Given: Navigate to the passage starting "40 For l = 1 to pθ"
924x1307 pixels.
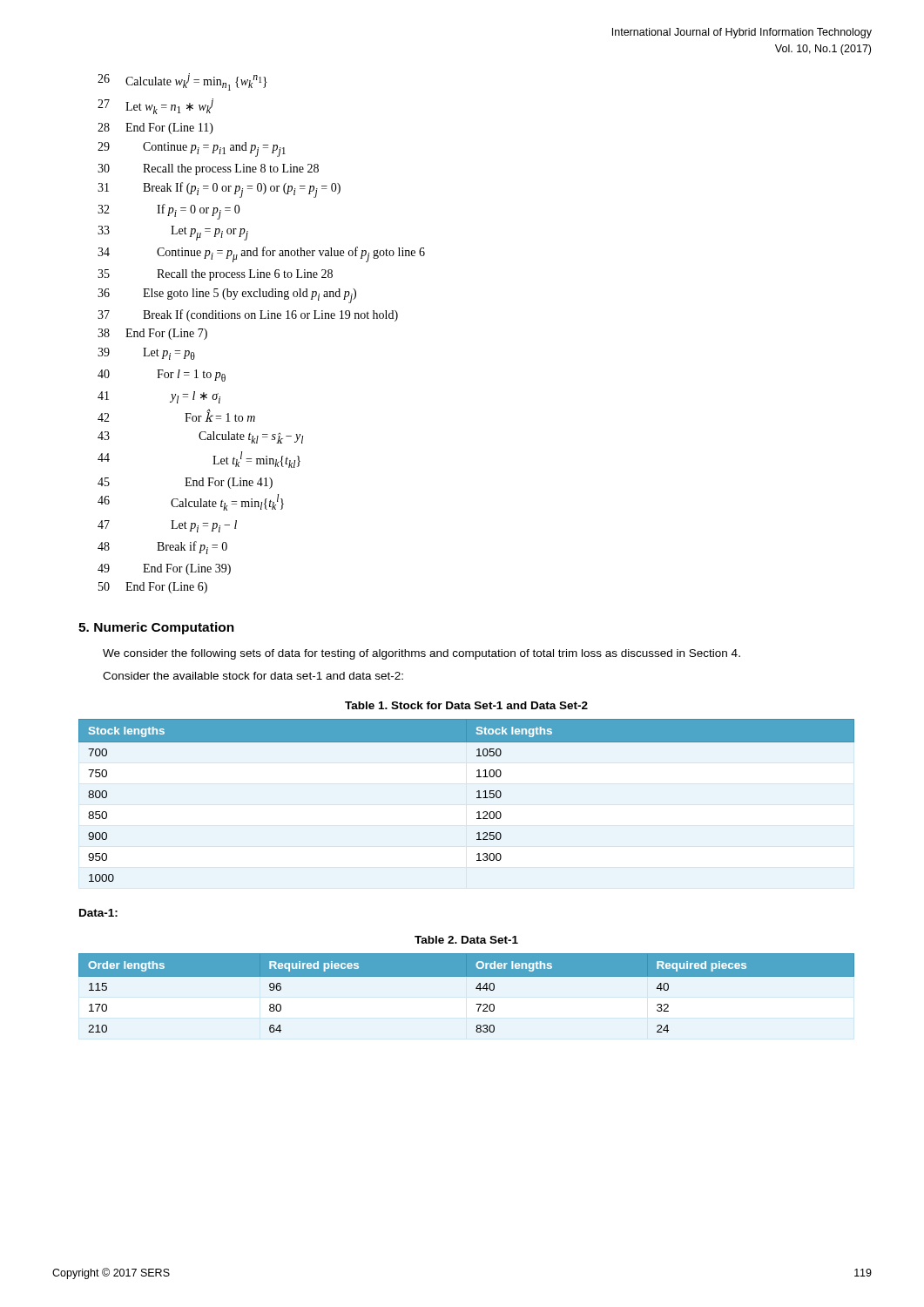Looking at the screenshot, I should click(162, 376).
